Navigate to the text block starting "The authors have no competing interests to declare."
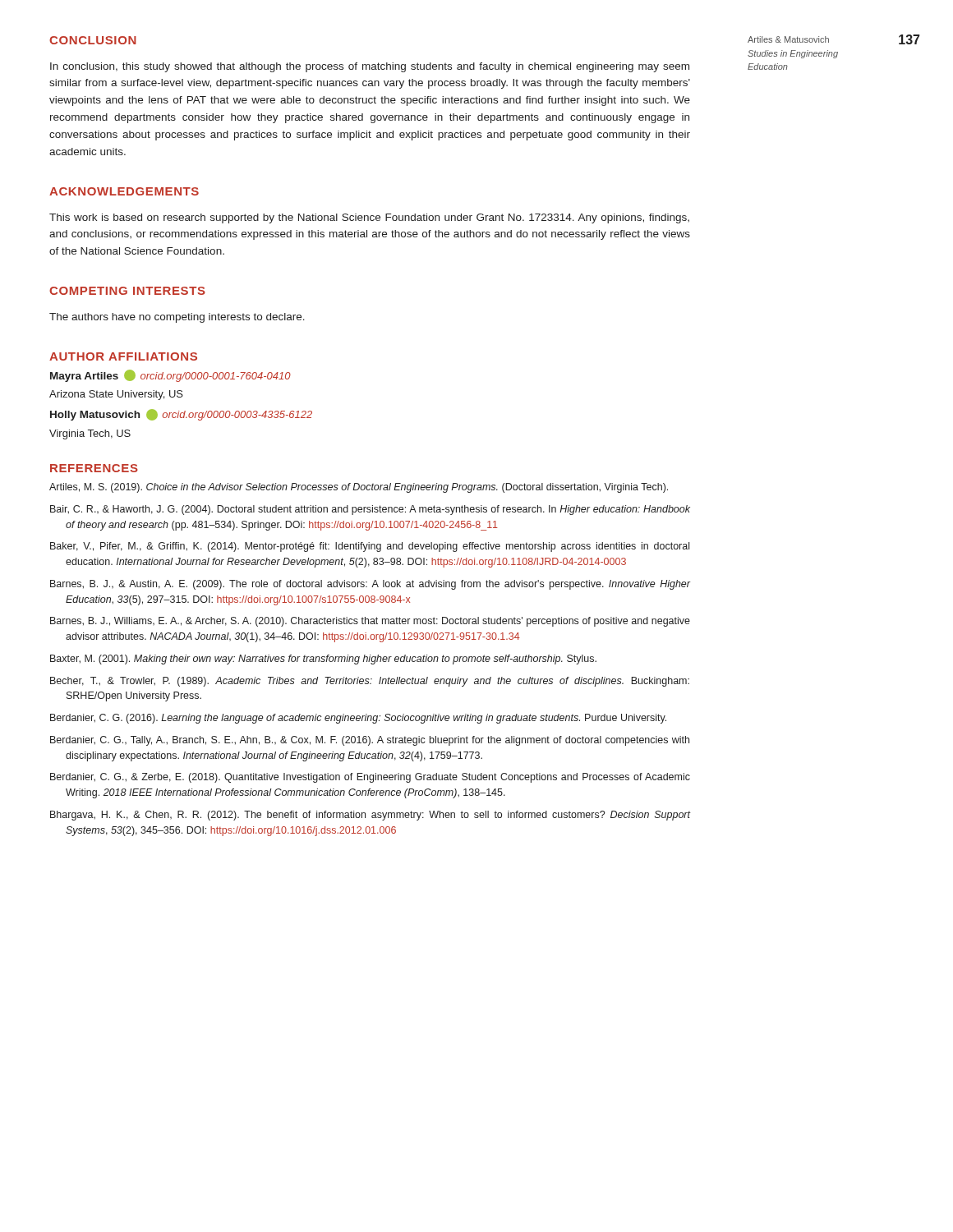The image size is (953, 1232). tap(177, 318)
